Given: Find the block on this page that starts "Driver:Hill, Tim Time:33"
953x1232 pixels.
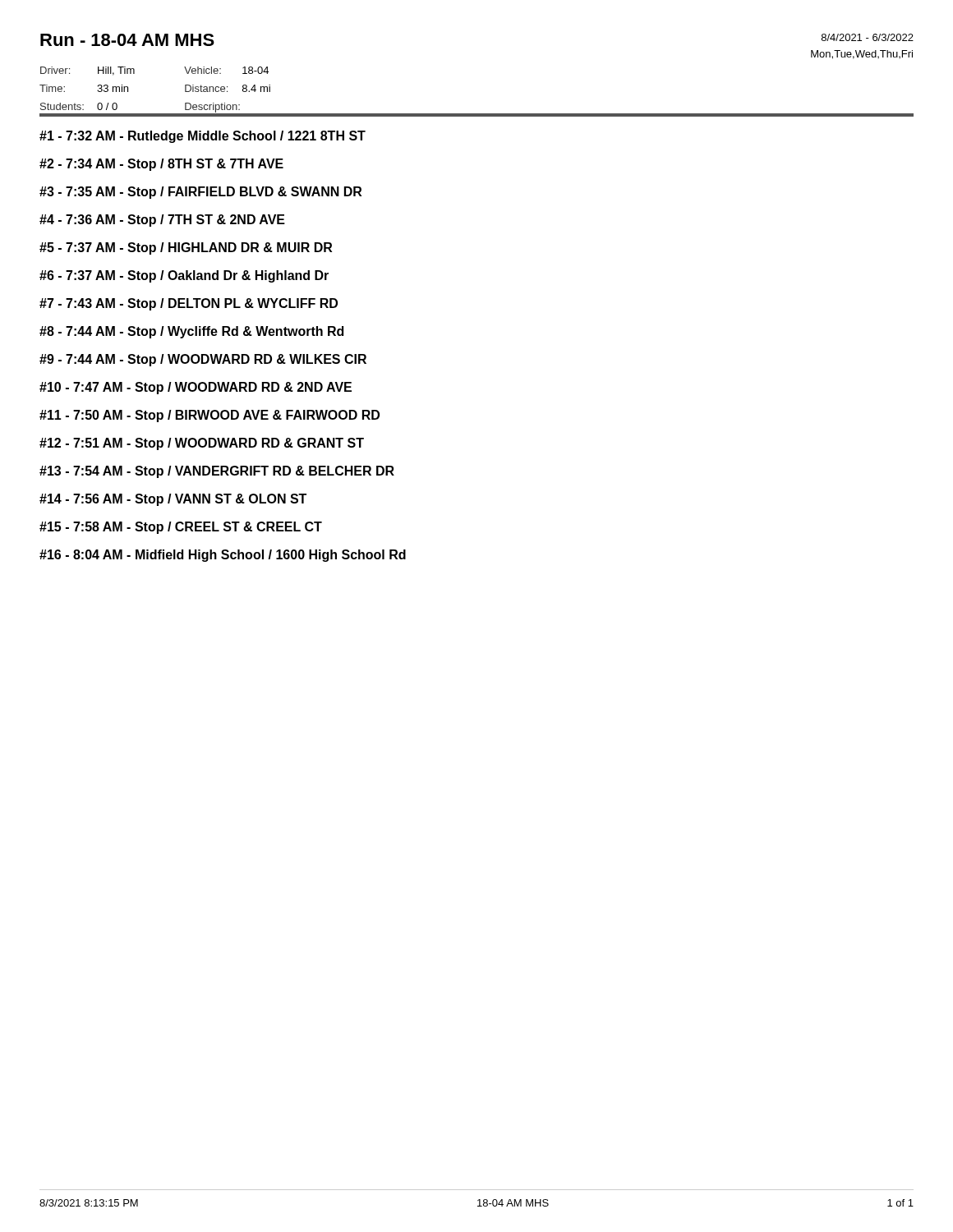Looking at the screenshot, I should pos(56,71).
